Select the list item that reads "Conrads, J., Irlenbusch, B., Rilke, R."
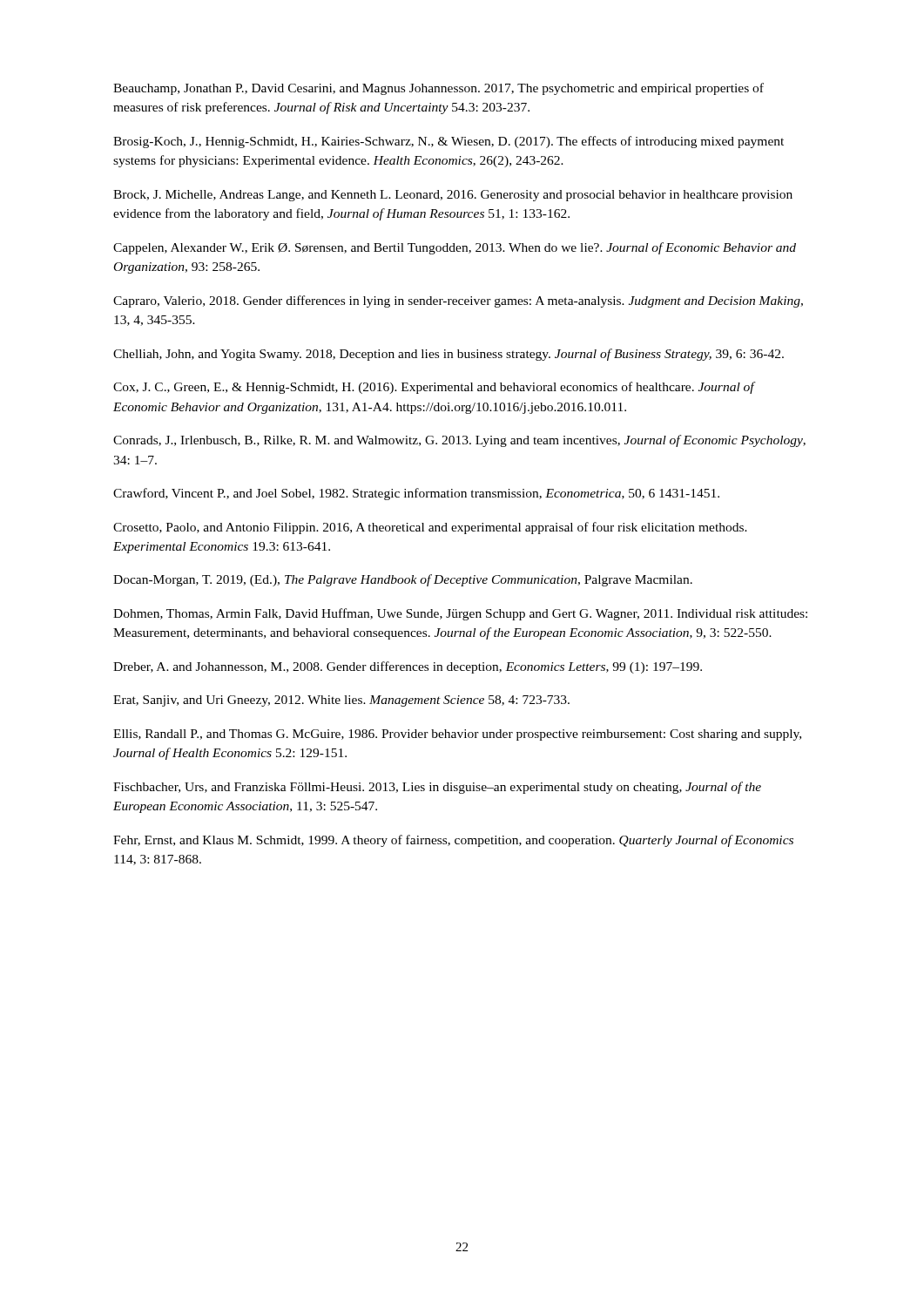The image size is (924, 1307). (460, 449)
